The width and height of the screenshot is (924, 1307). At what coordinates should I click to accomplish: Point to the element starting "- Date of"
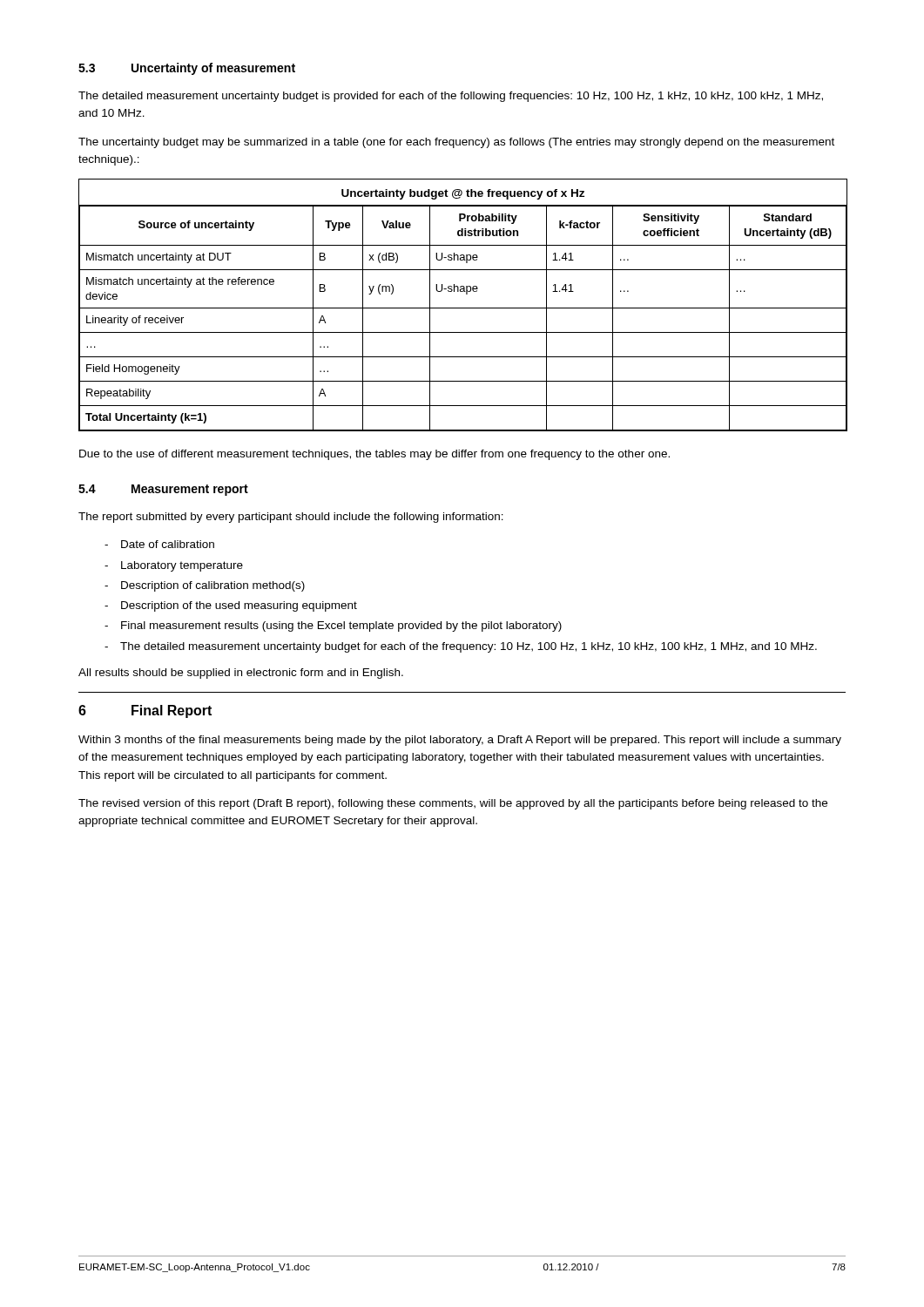coord(160,545)
